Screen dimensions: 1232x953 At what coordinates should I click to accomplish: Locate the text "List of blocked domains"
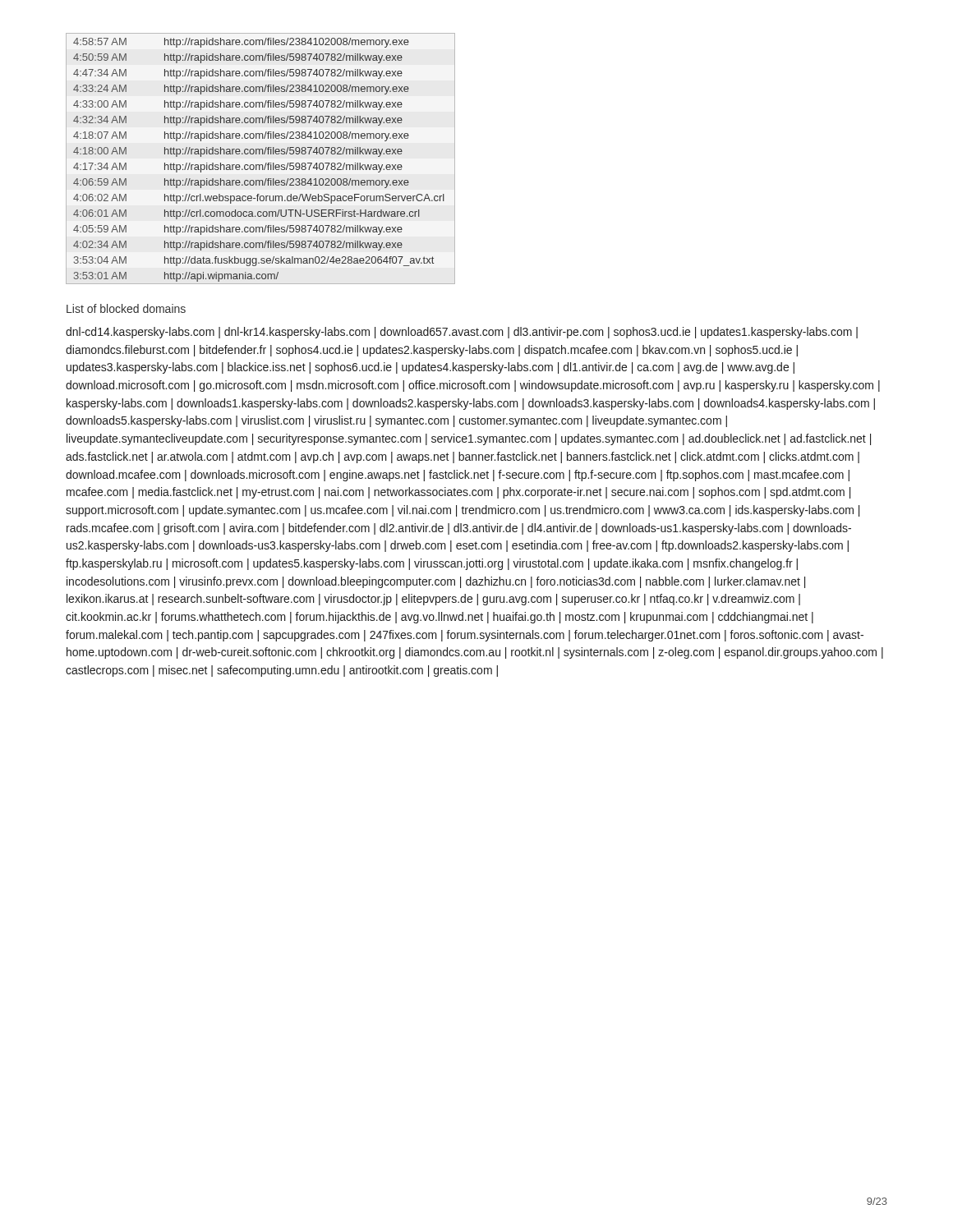(126, 309)
